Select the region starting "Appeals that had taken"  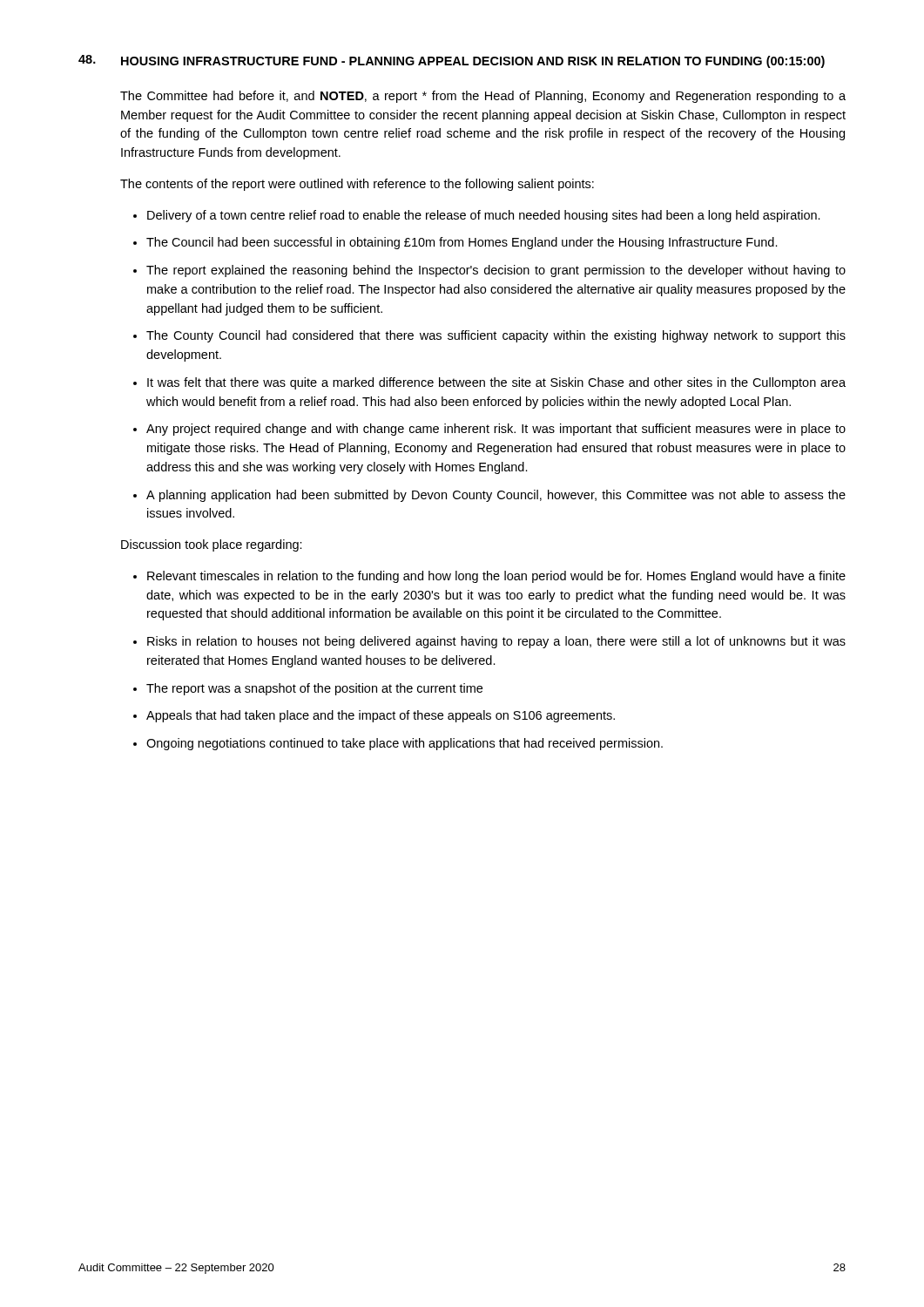pos(381,716)
